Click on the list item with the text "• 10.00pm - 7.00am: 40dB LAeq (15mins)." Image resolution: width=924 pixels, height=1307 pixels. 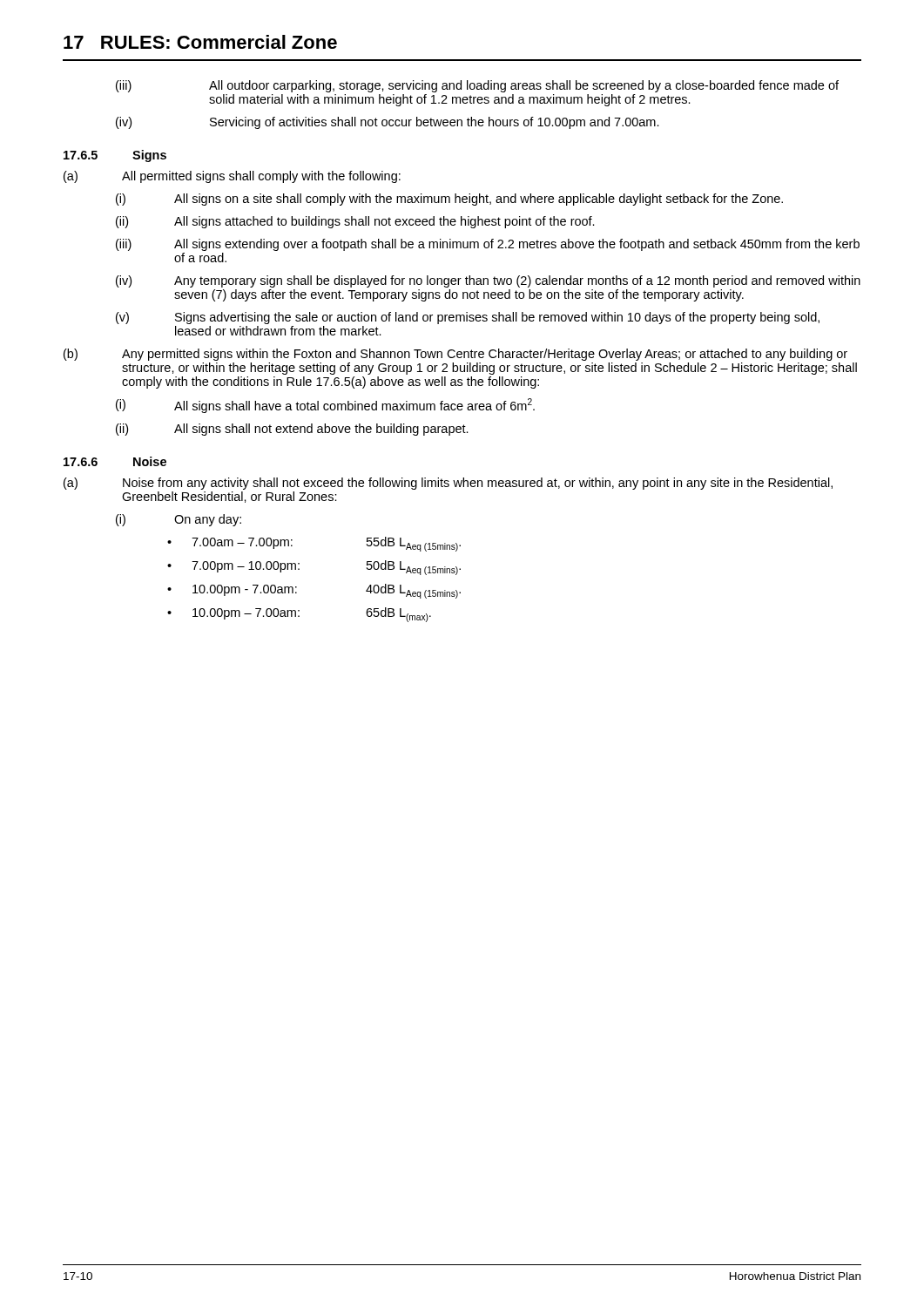[x=236, y=591]
